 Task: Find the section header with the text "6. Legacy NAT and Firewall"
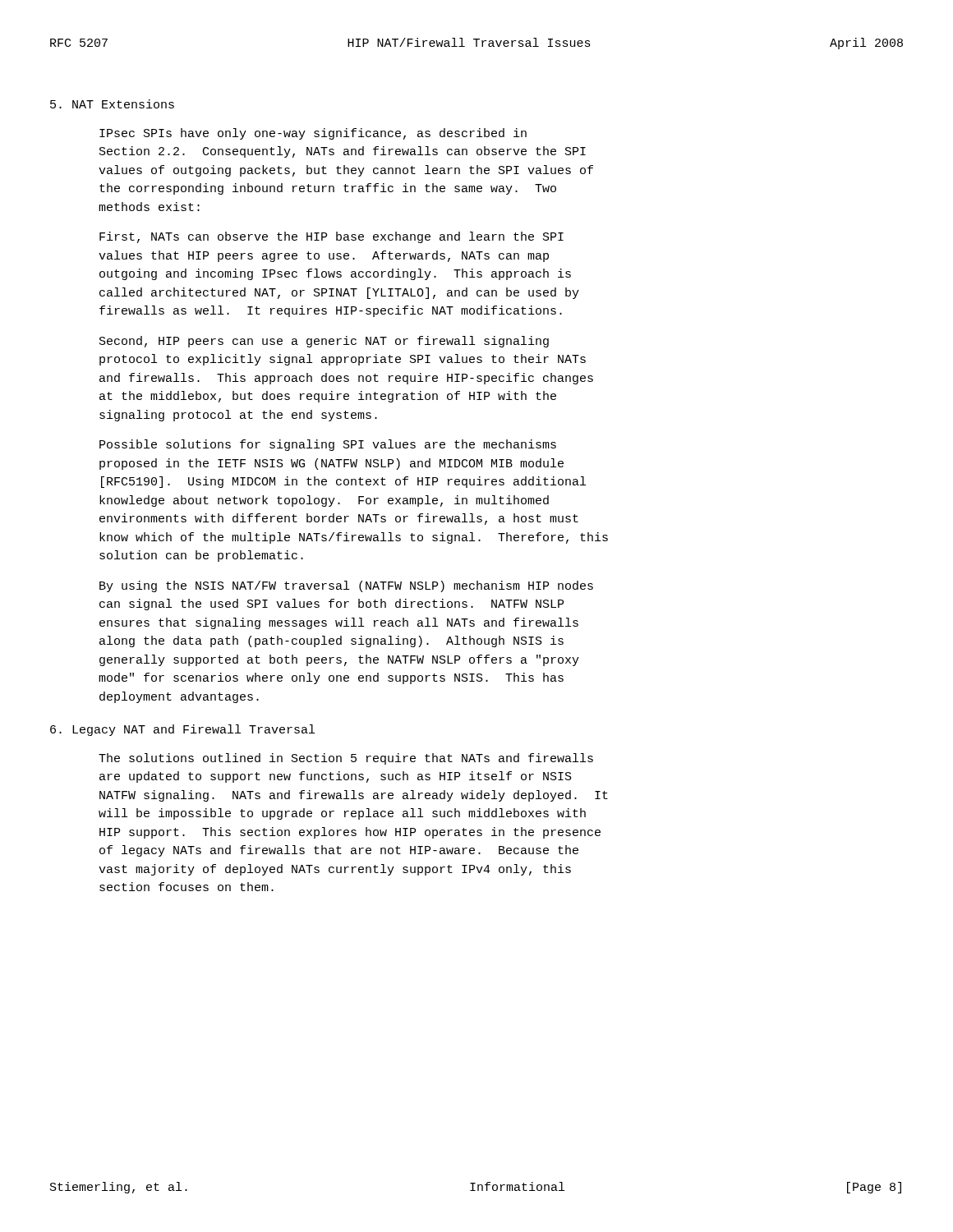point(182,731)
